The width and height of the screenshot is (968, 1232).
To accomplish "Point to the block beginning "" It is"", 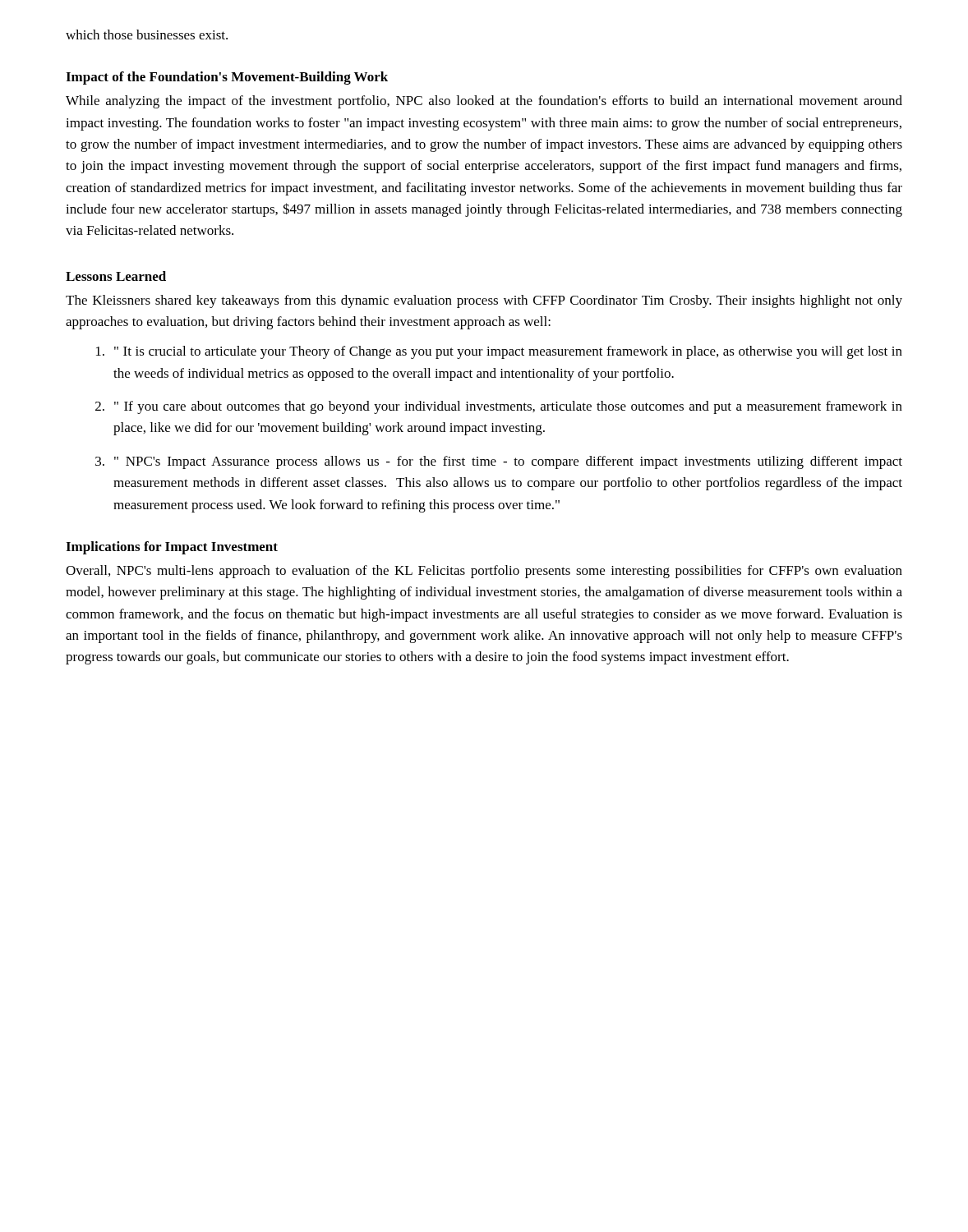I will click(484, 363).
